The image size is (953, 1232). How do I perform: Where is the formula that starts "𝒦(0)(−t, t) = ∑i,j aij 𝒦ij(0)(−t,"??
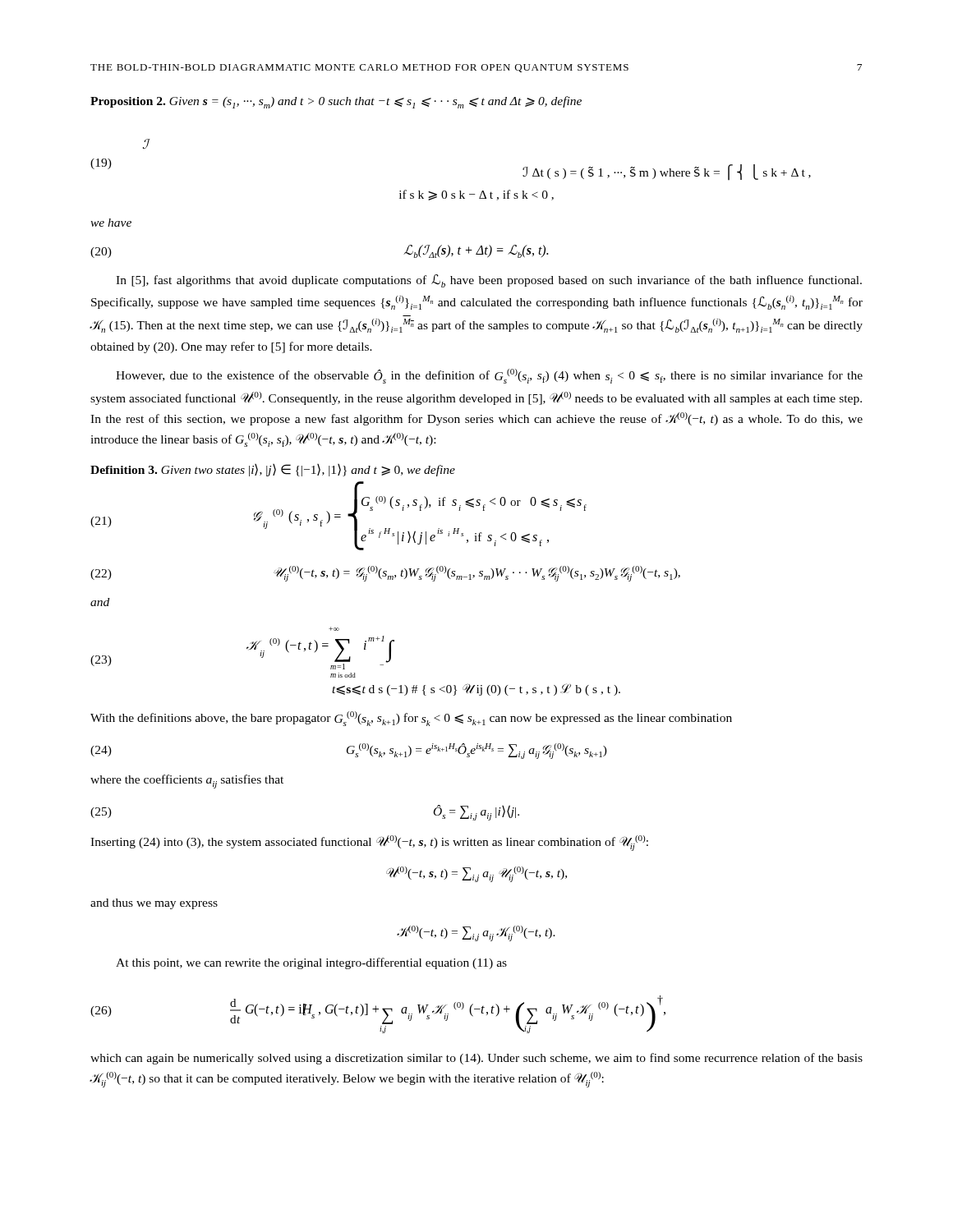476,933
